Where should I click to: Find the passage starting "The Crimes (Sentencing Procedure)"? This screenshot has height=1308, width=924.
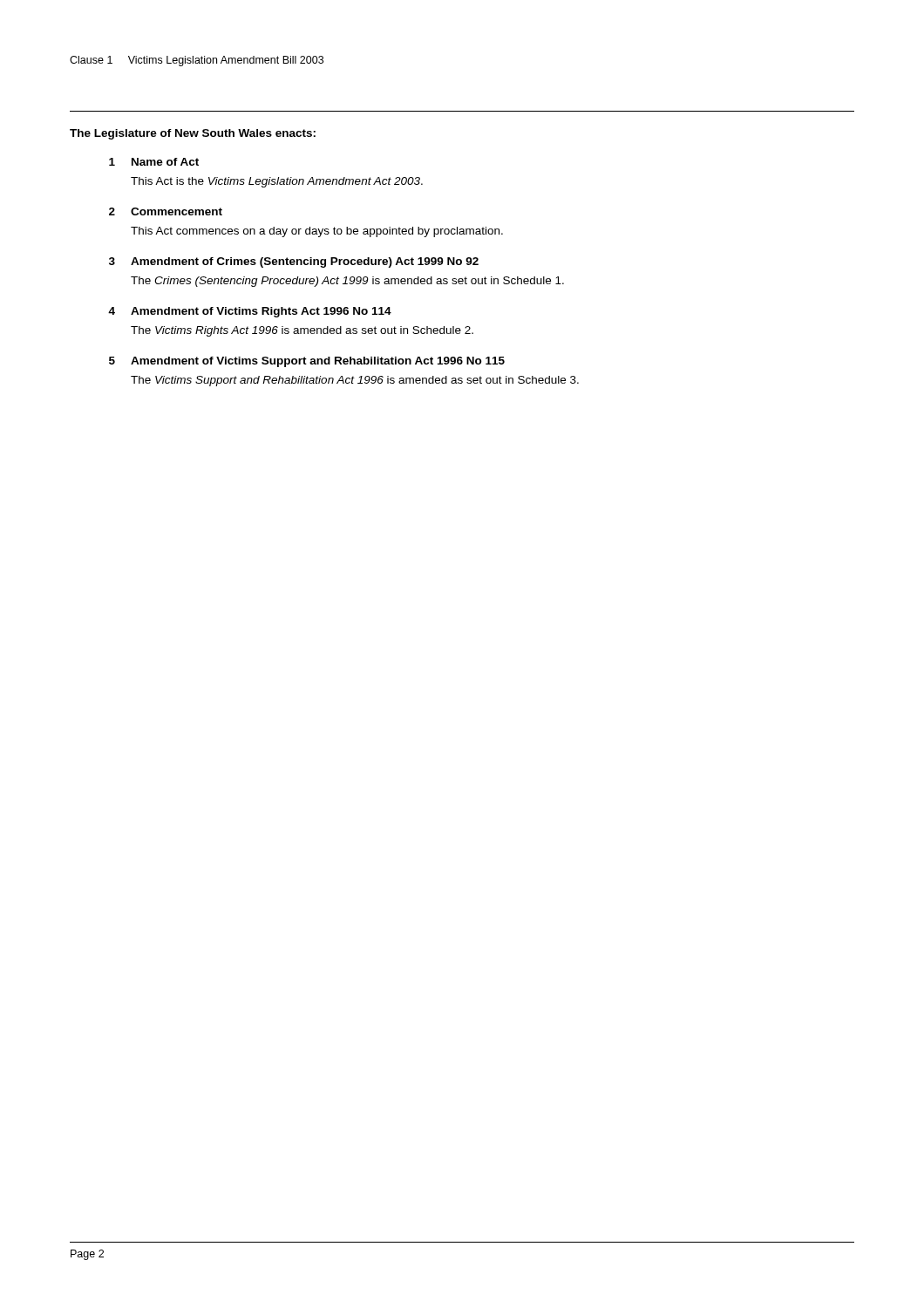coord(348,280)
